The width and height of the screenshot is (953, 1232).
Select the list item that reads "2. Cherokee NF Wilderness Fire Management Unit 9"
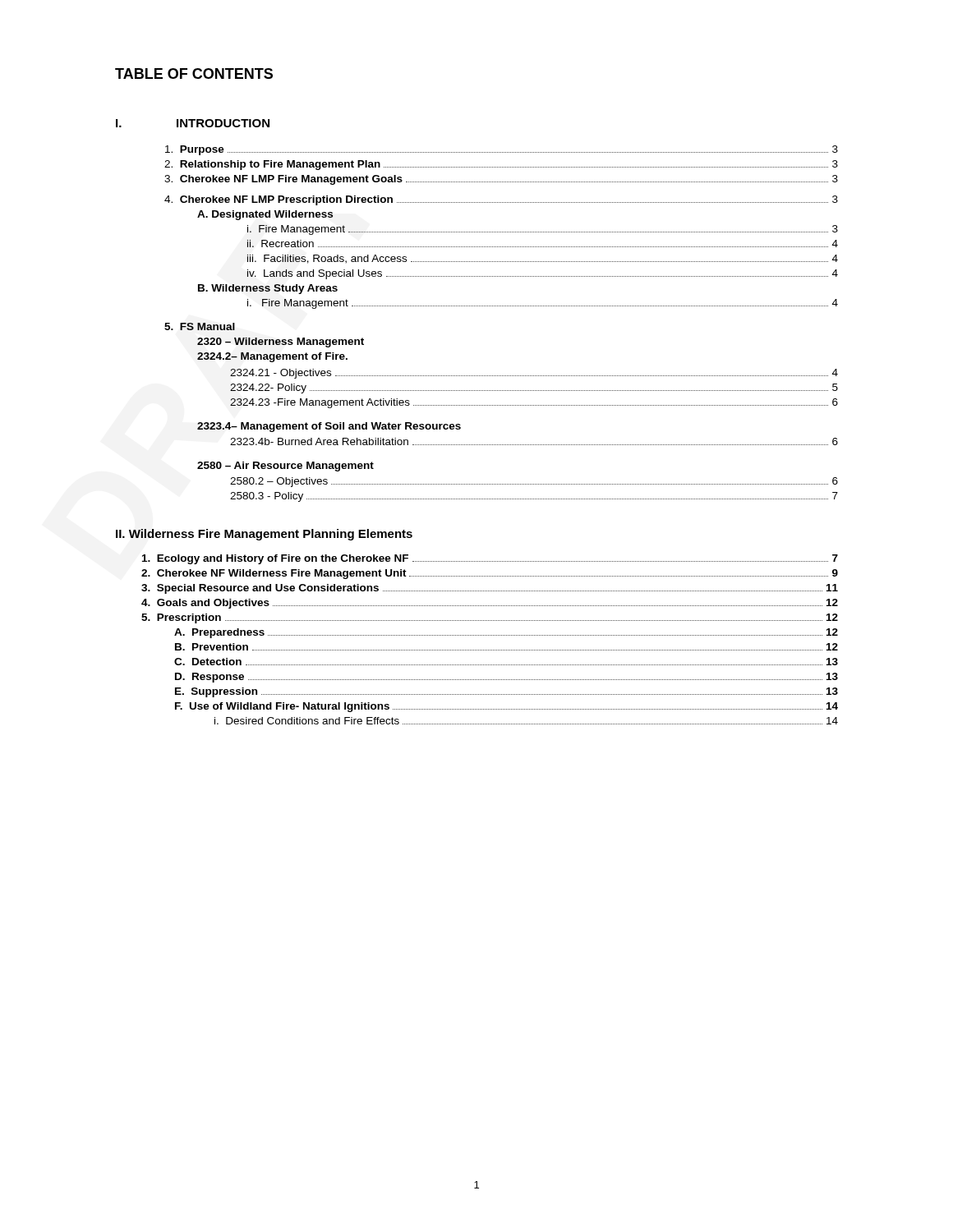(x=490, y=573)
